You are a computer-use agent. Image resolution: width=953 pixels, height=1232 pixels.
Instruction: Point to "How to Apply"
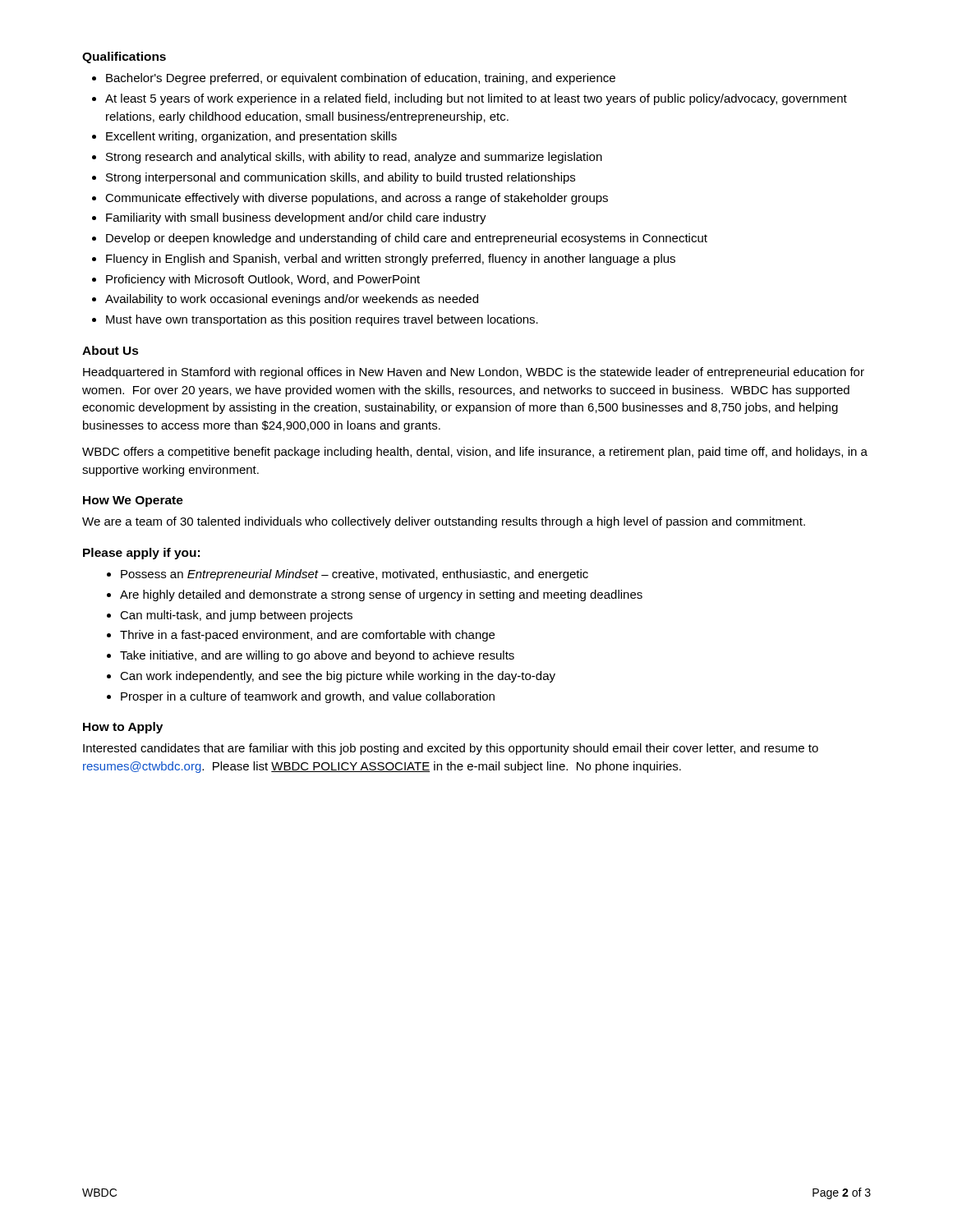(x=123, y=727)
